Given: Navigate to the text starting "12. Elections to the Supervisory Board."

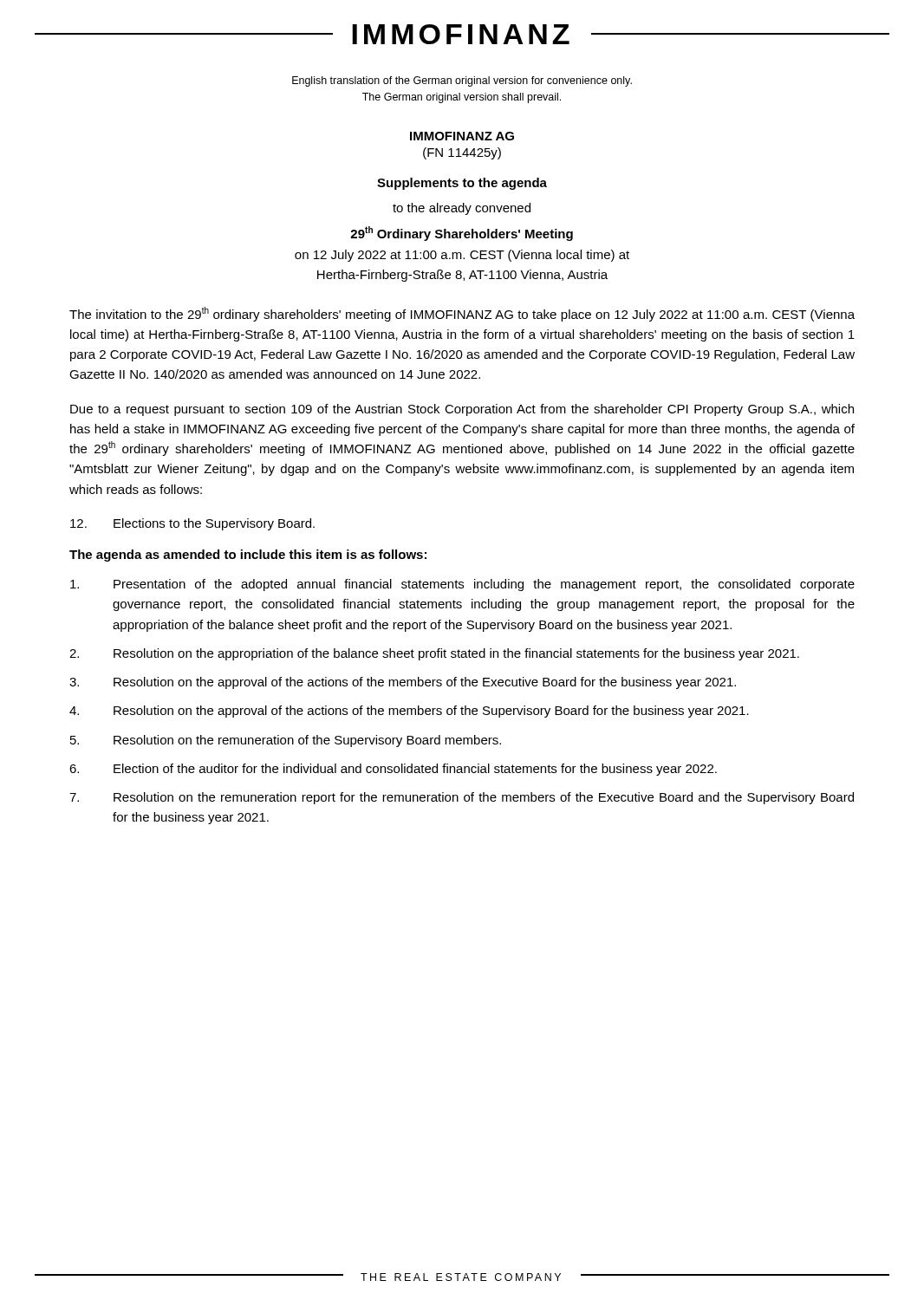Looking at the screenshot, I should click(x=193, y=523).
